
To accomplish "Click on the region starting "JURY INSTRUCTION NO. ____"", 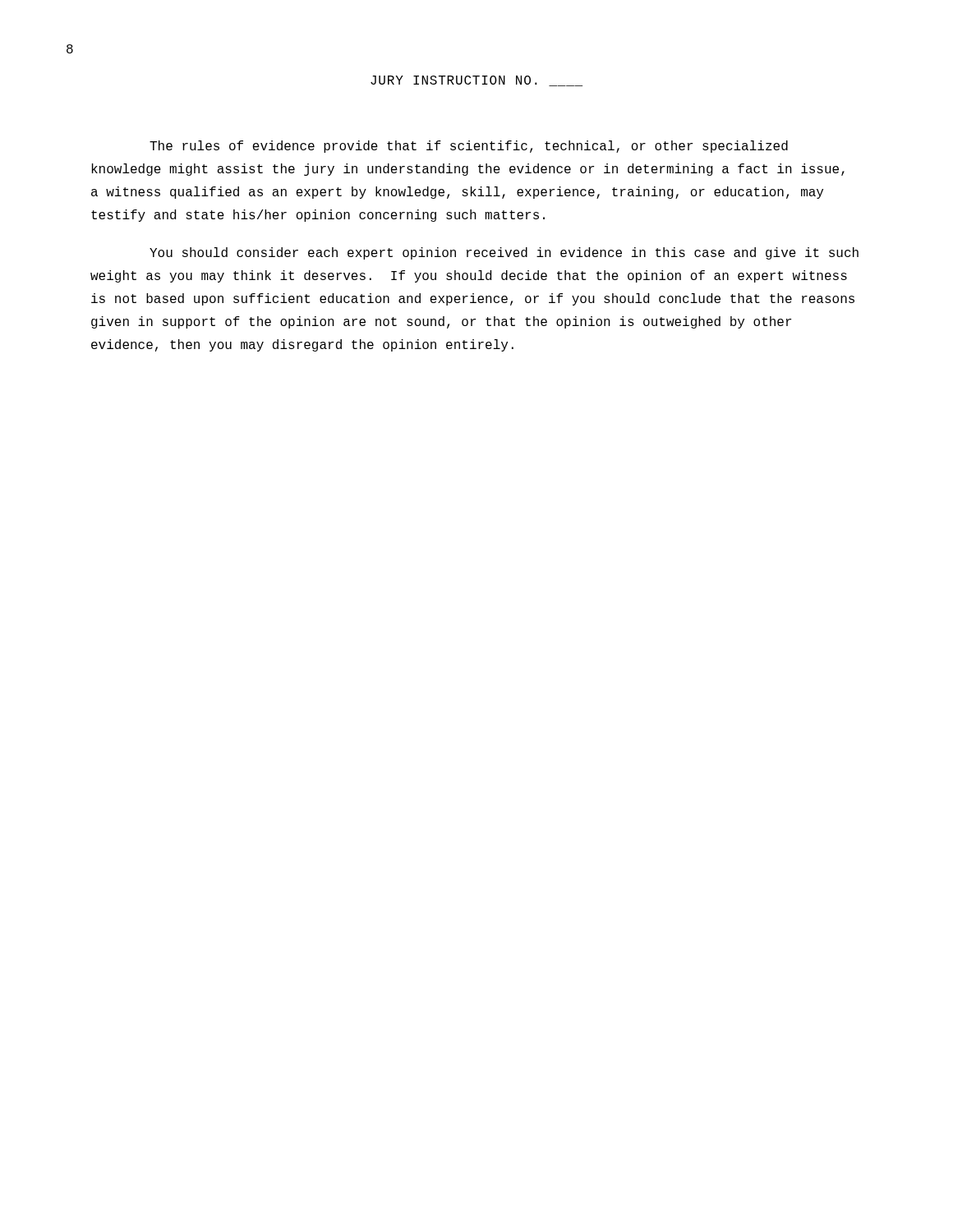I will coord(476,81).
